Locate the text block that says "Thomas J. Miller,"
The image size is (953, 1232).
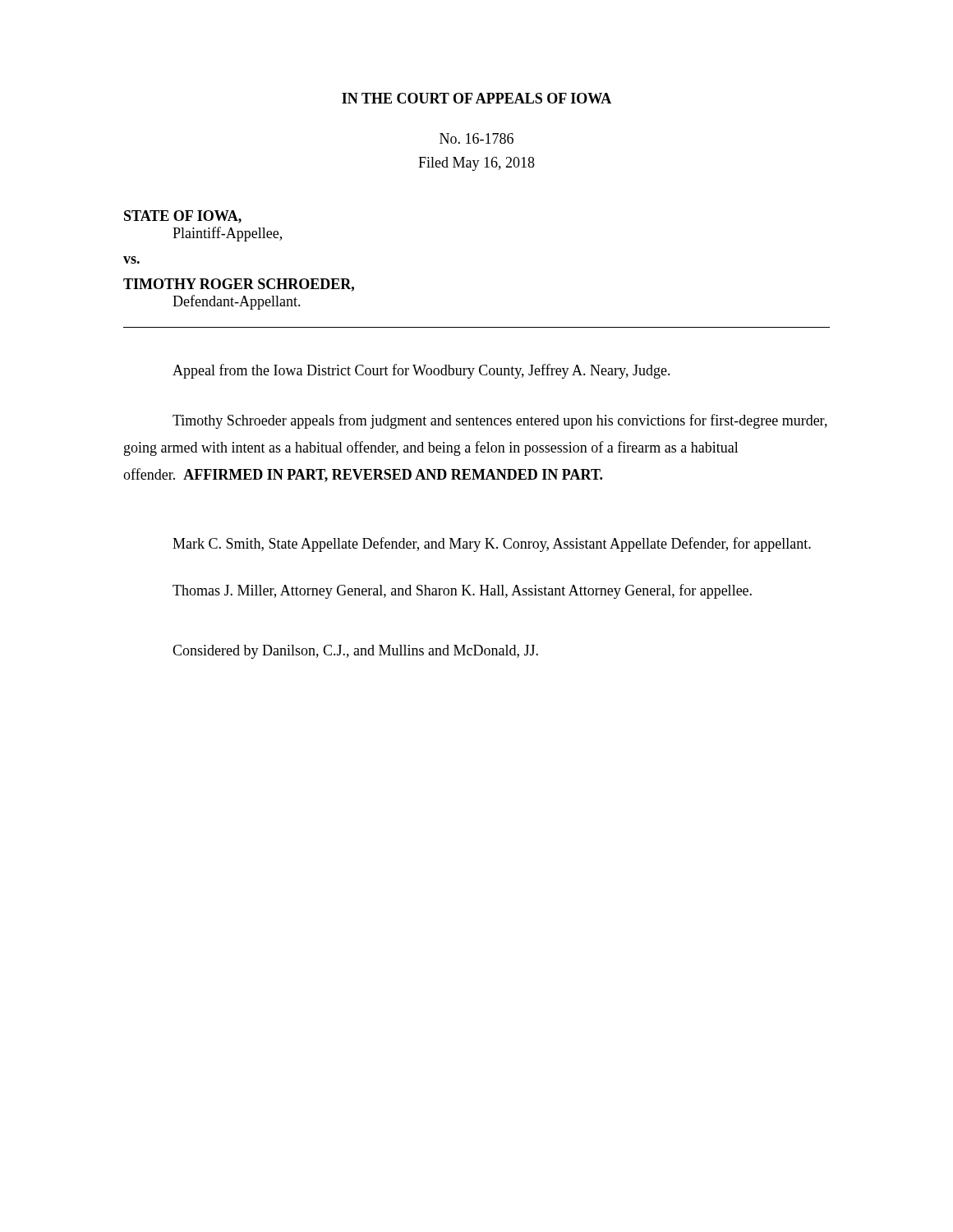(x=463, y=591)
